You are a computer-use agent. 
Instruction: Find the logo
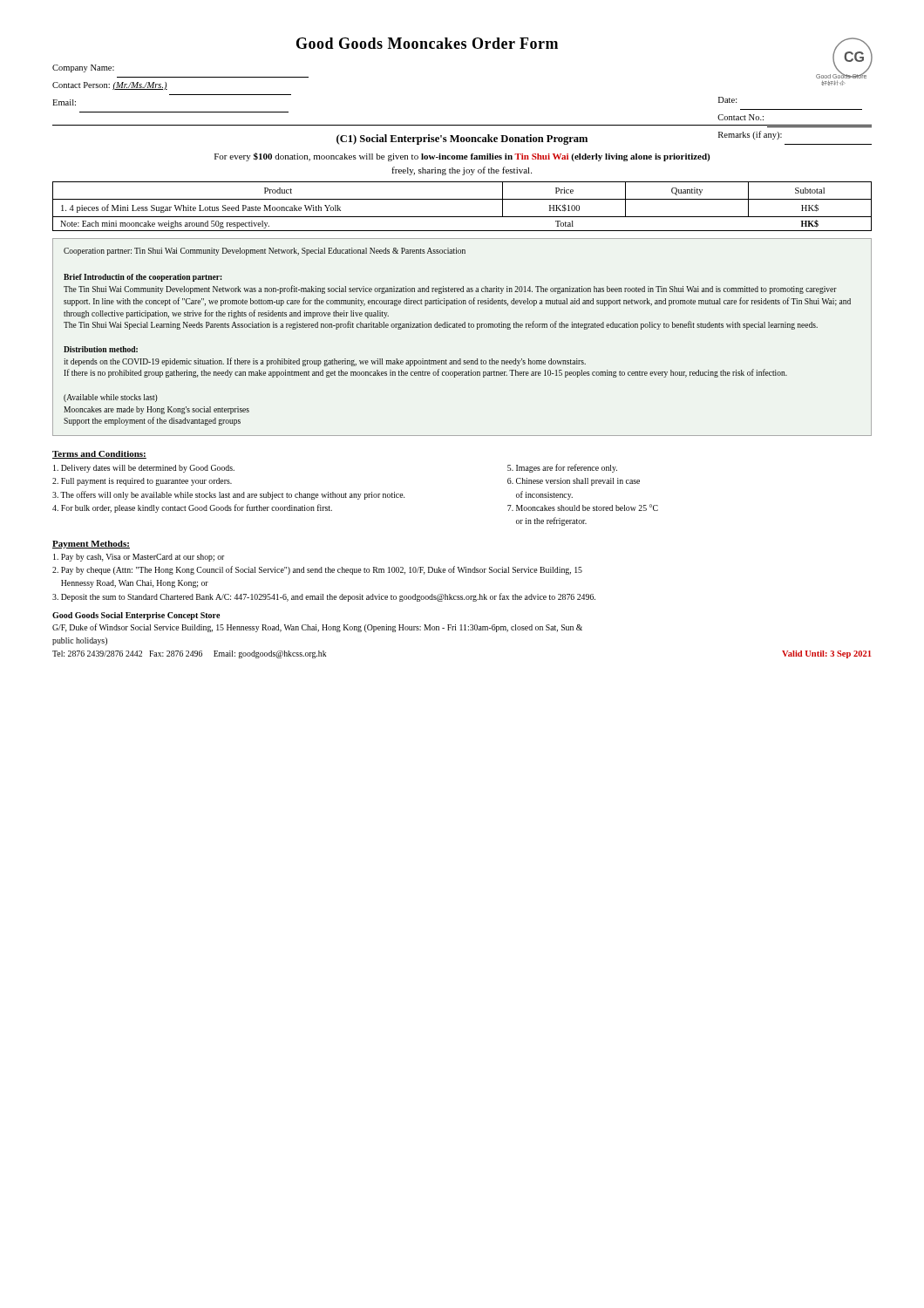(844, 60)
